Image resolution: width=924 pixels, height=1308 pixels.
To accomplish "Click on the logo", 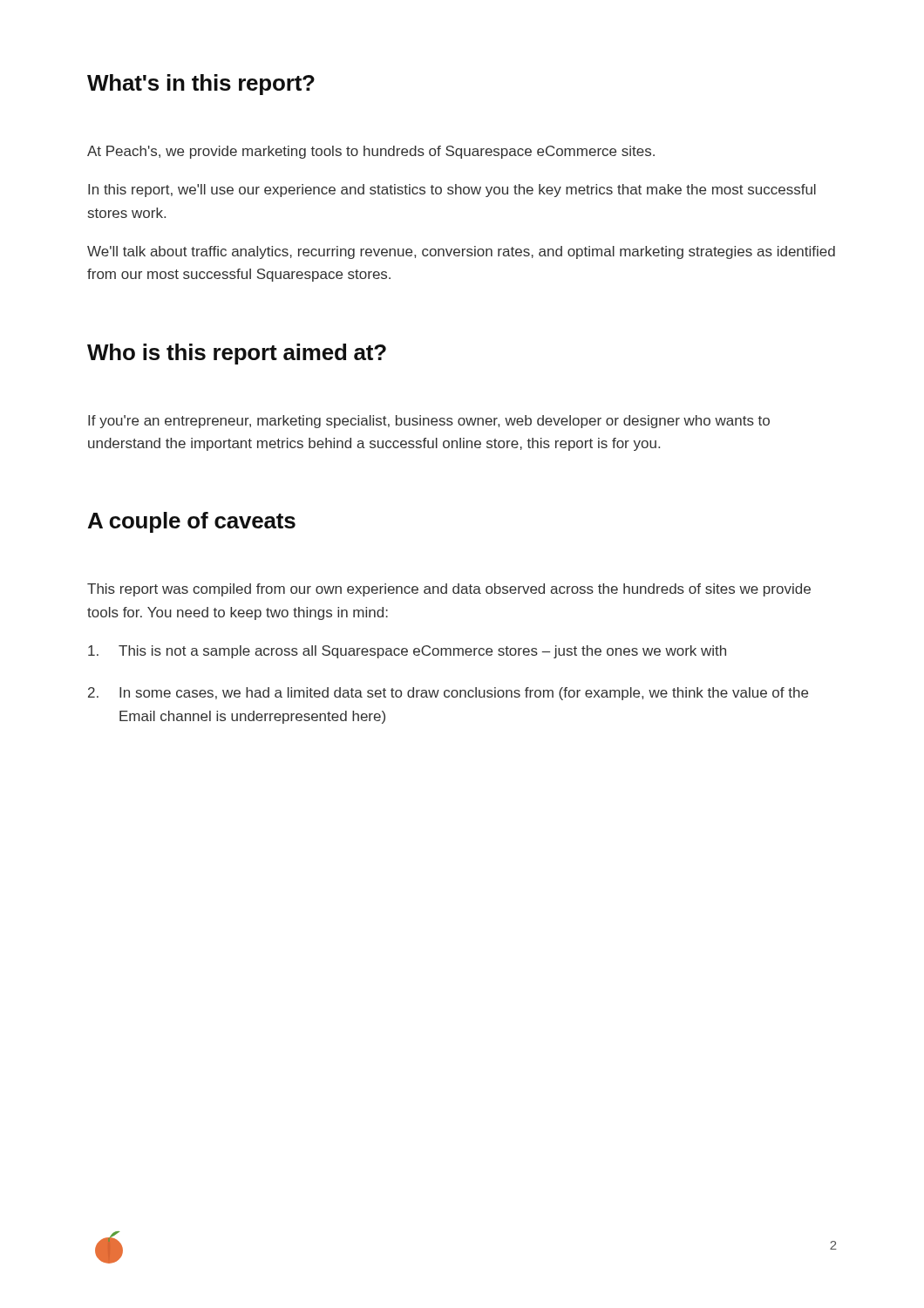I will tap(109, 1244).
